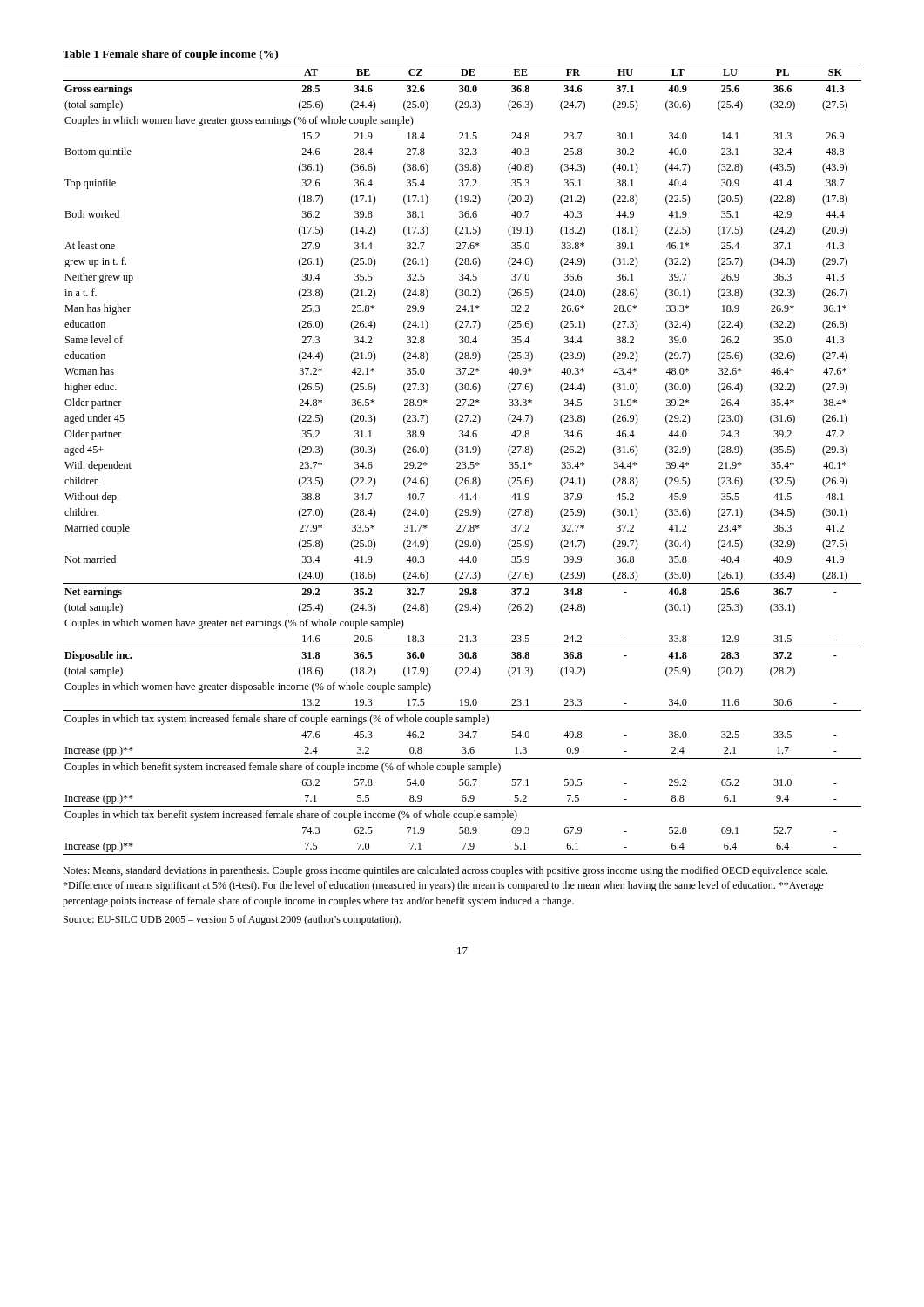Image resolution: width=924 pixels, height=1307 pixels.
Task: Locate the element starting "Source: EU-SILC UDB 2005"
Action: [232, 920]
